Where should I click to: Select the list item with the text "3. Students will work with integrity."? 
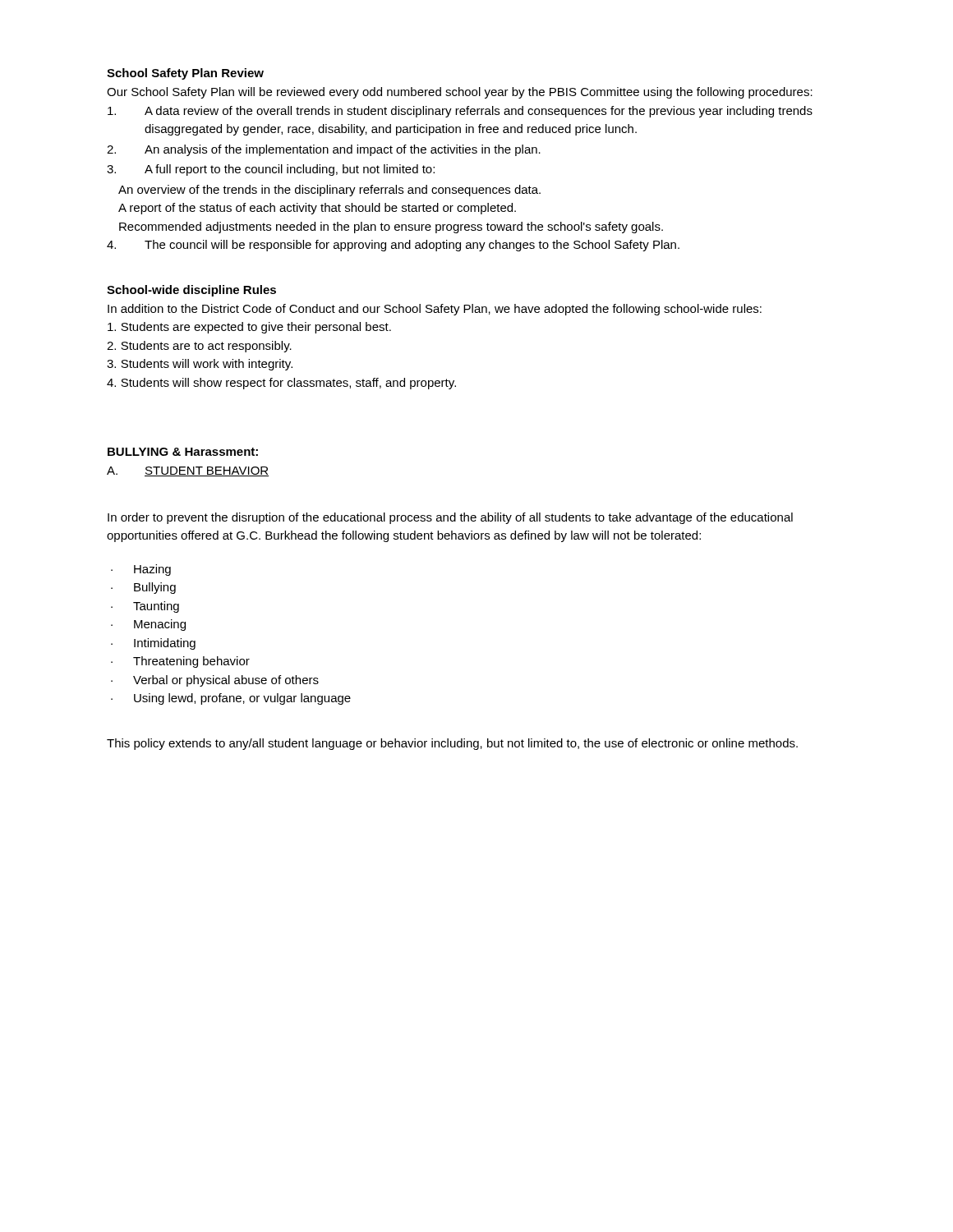(x=200, y=363)
